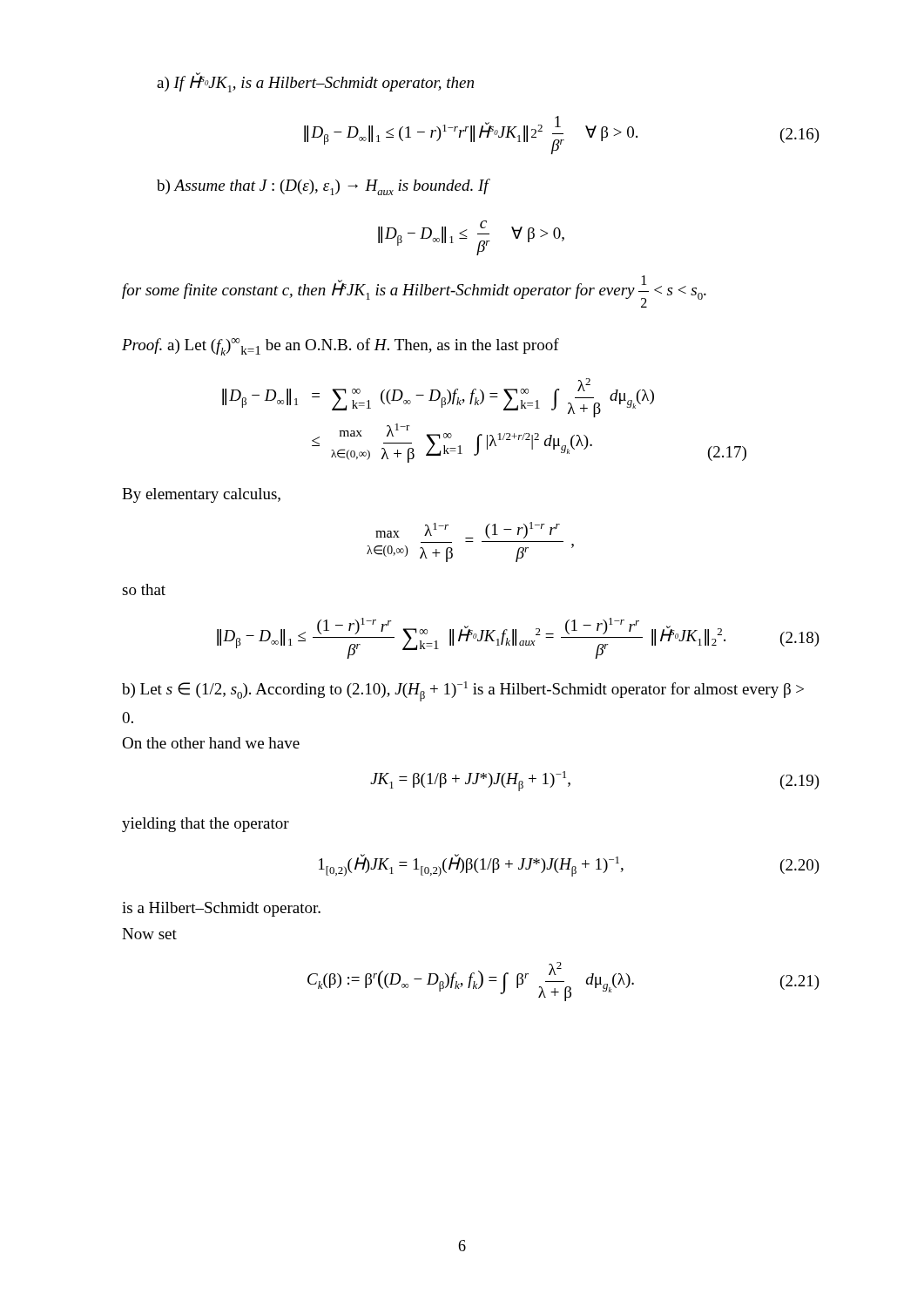Point to the passage starting "By elementary calculus,"
924x1307 pixels.
coord(202,493)
